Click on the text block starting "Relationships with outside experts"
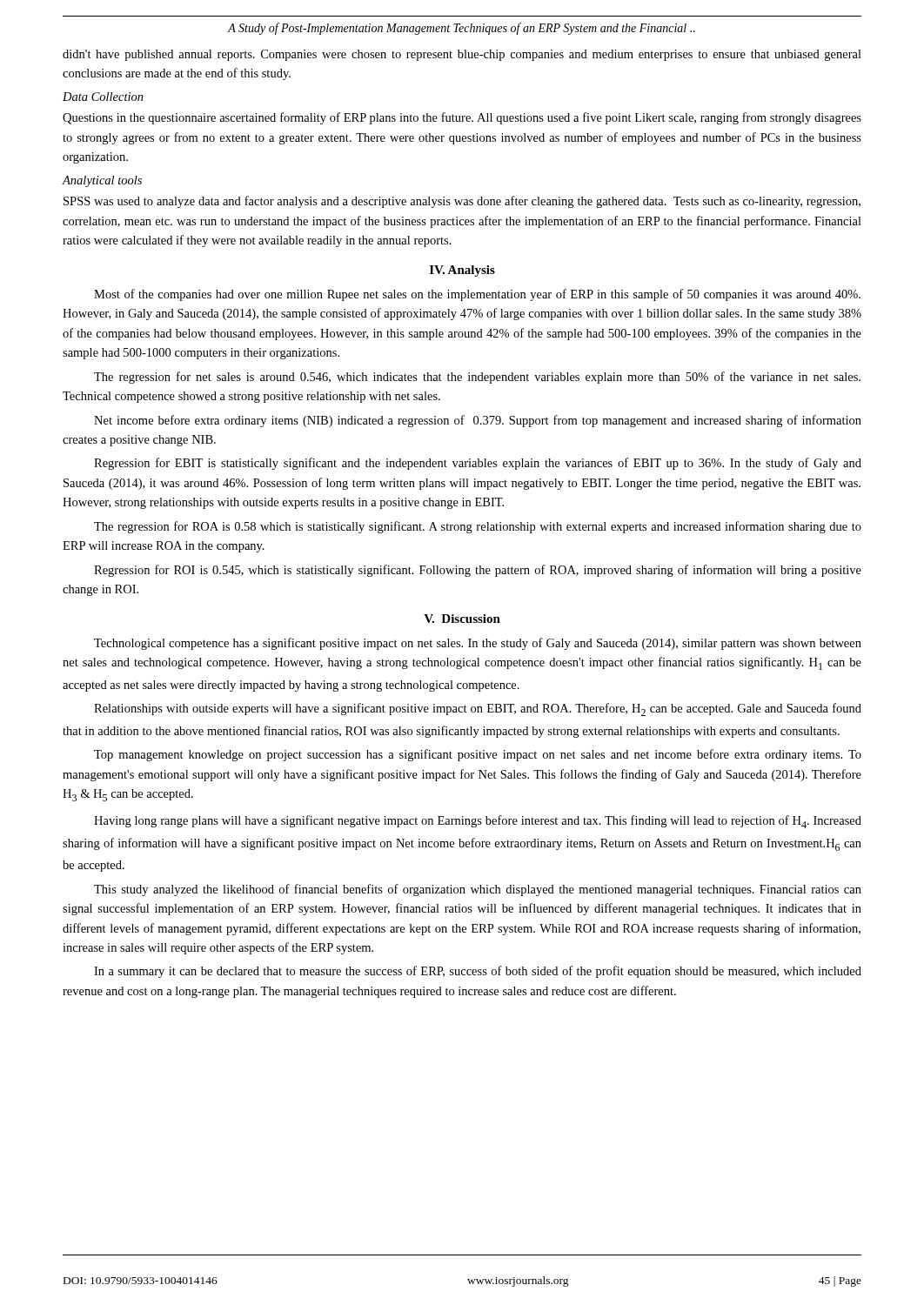The image size is (924, 1305). pos(462,720)
